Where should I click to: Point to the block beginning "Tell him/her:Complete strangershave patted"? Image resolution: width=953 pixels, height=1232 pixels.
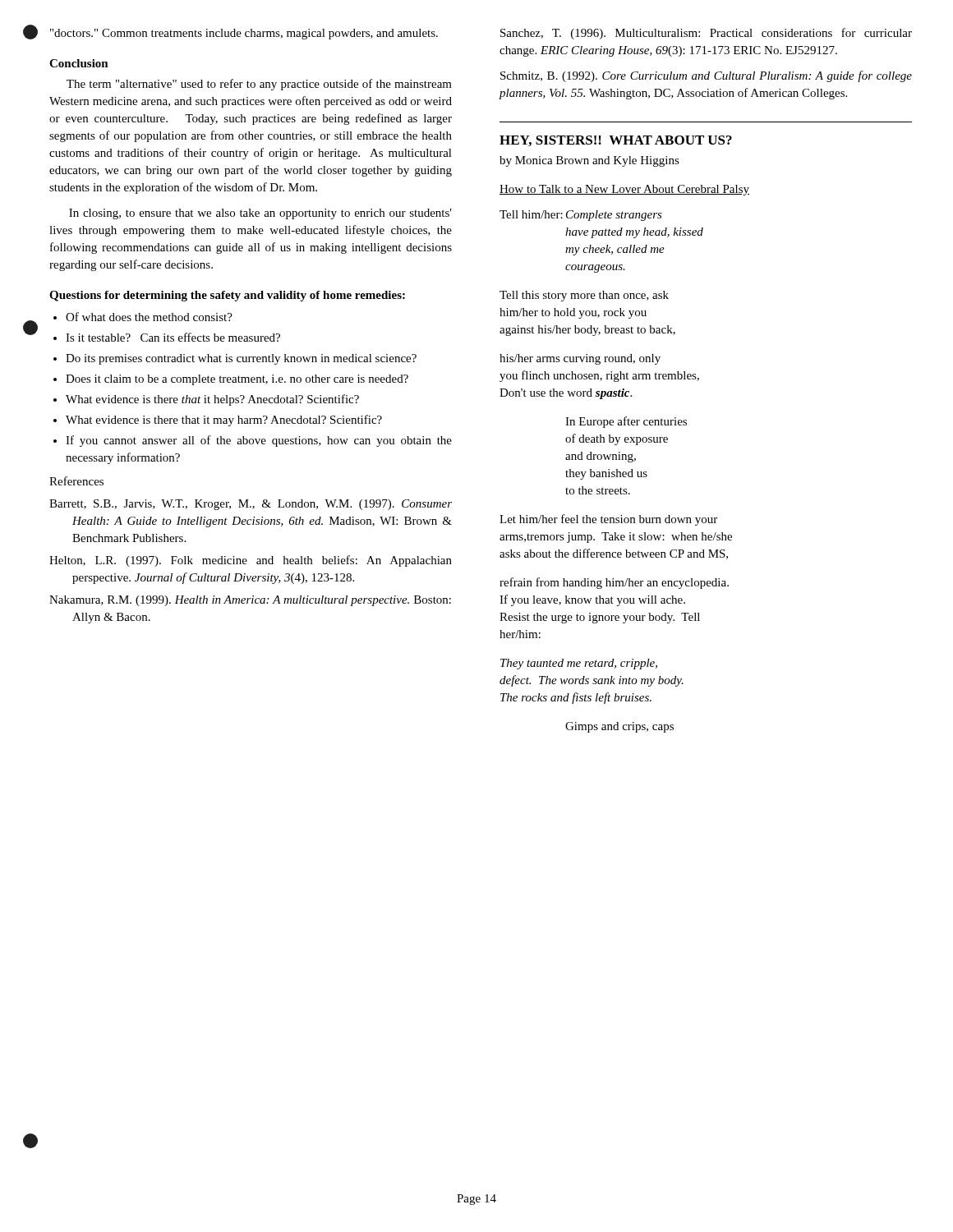[x=688, y=240]
